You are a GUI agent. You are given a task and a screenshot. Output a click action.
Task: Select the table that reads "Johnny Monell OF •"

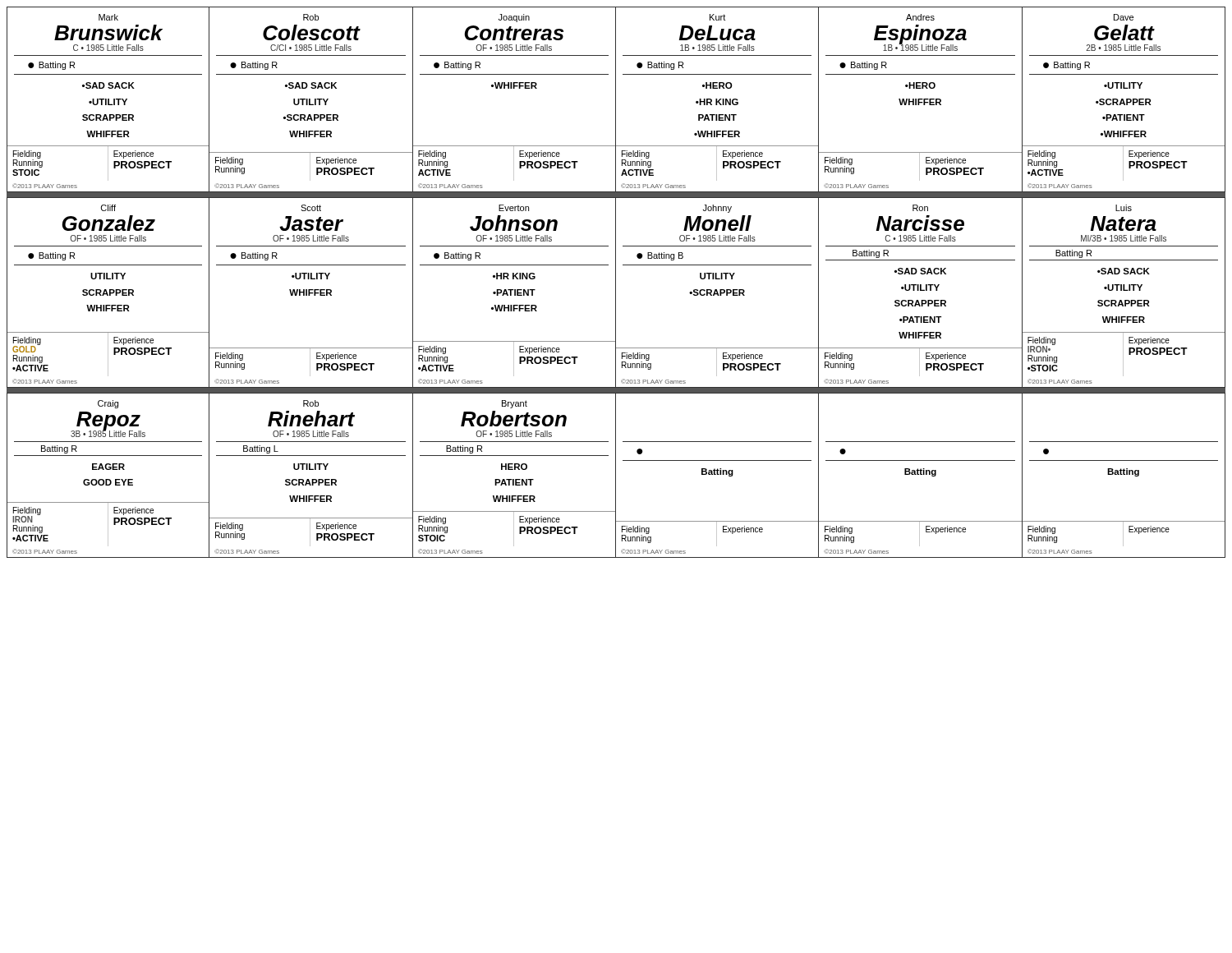click(718, 293)
